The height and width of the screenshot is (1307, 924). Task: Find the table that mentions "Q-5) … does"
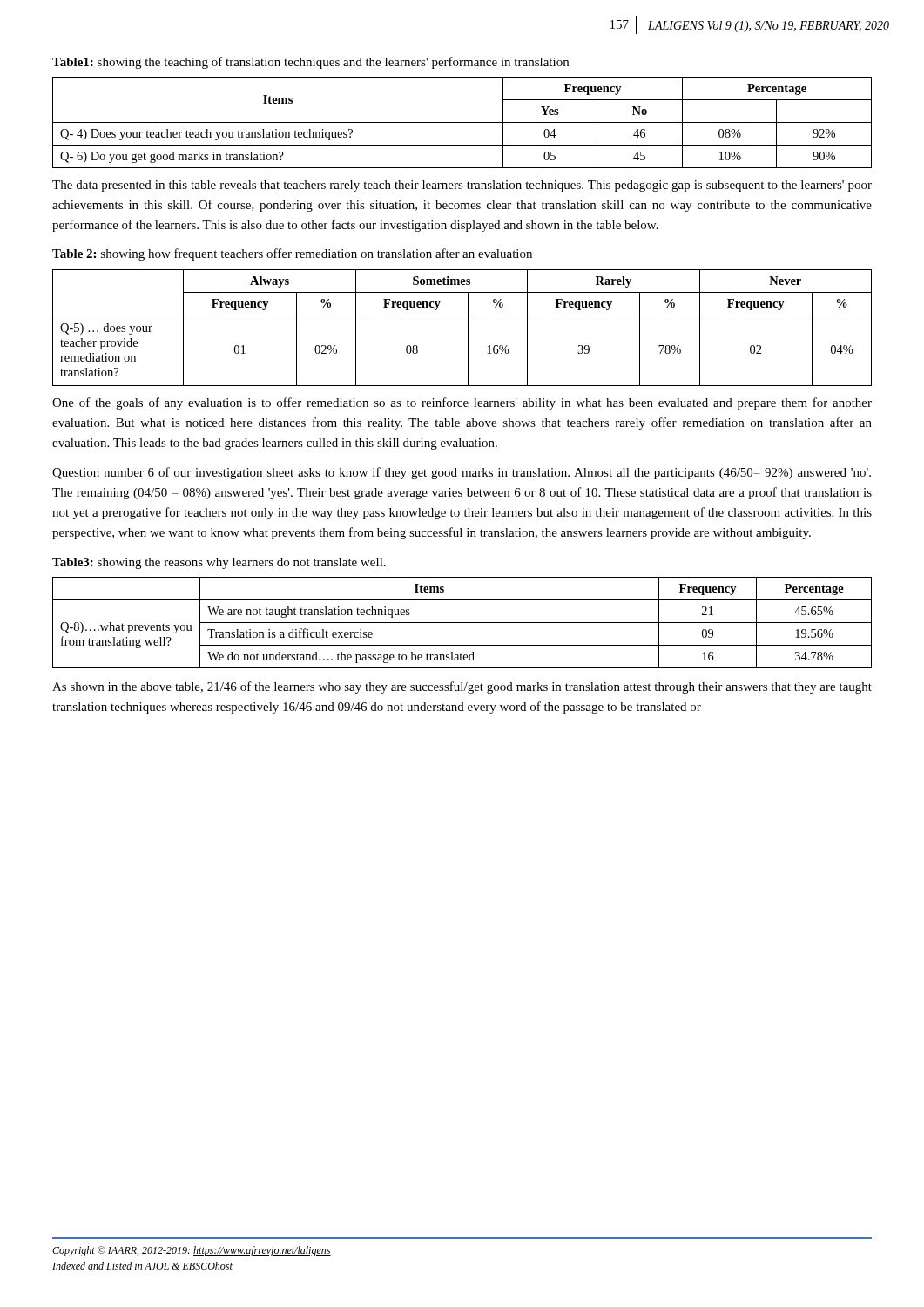462,327
